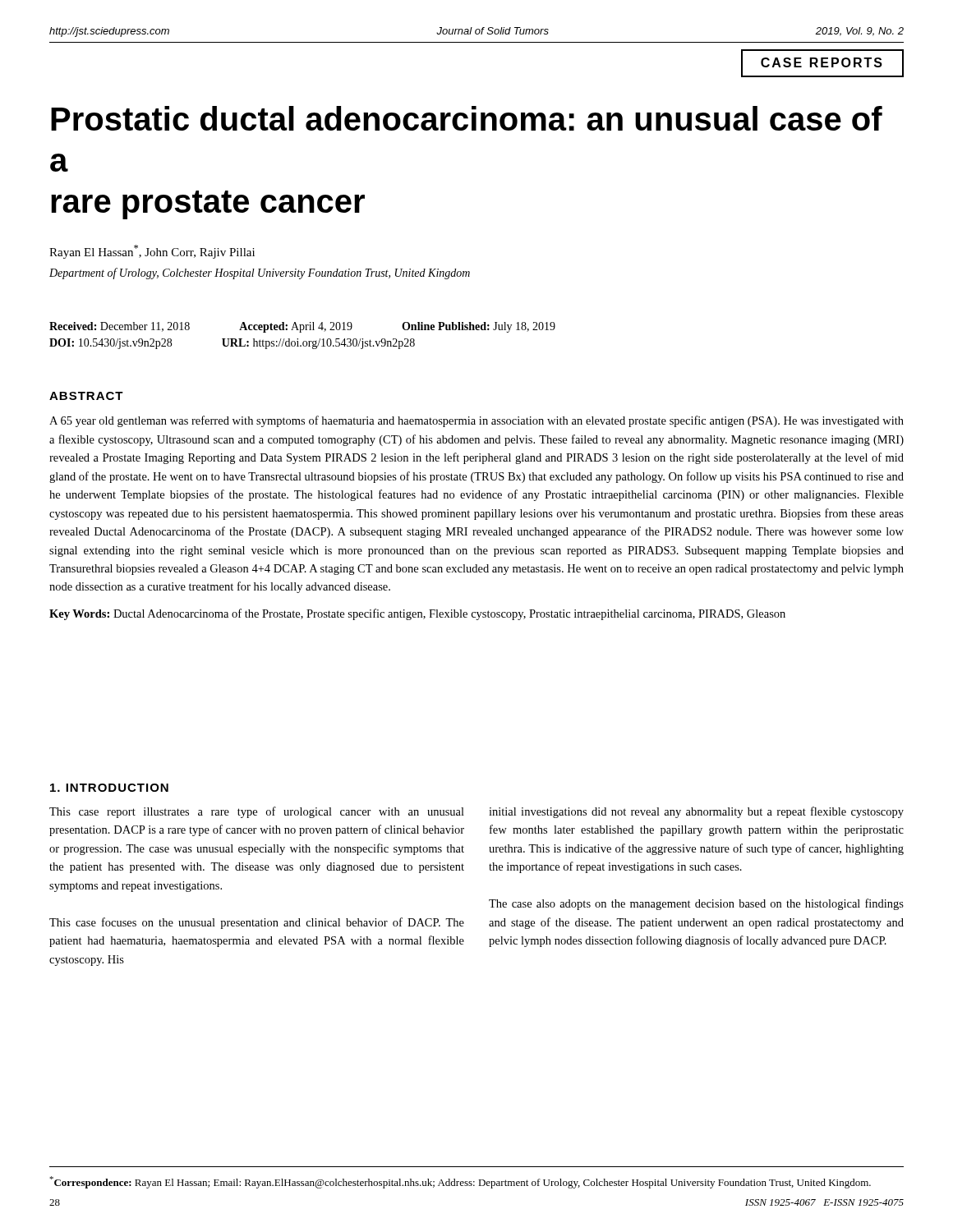Find the text containing "Rayan El Hassan*, John Corr, Rajiv Pillai"
The image size is (953, 1232).
point(152,251)
